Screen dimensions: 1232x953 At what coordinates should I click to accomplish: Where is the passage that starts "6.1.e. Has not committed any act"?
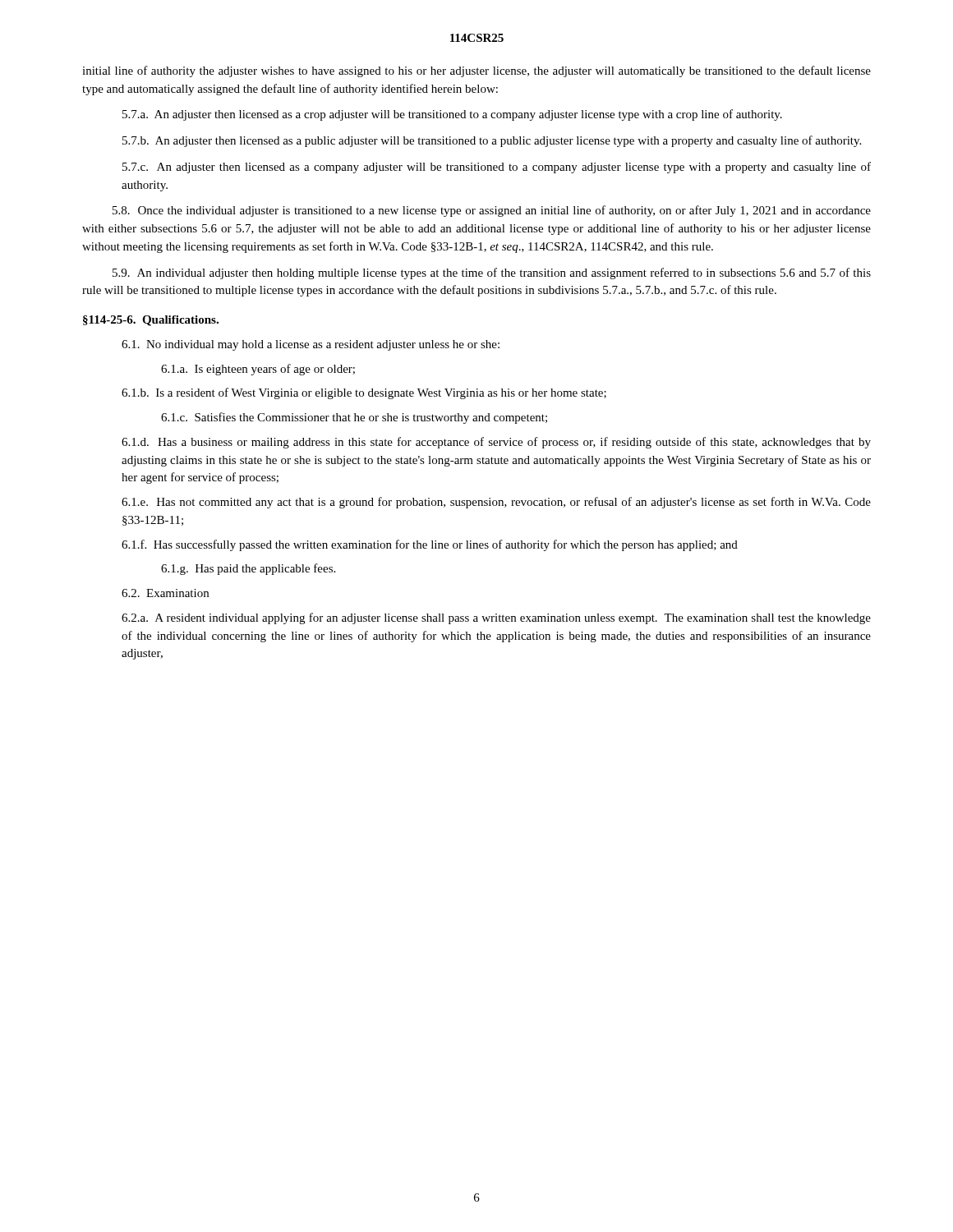coord(496,511)
